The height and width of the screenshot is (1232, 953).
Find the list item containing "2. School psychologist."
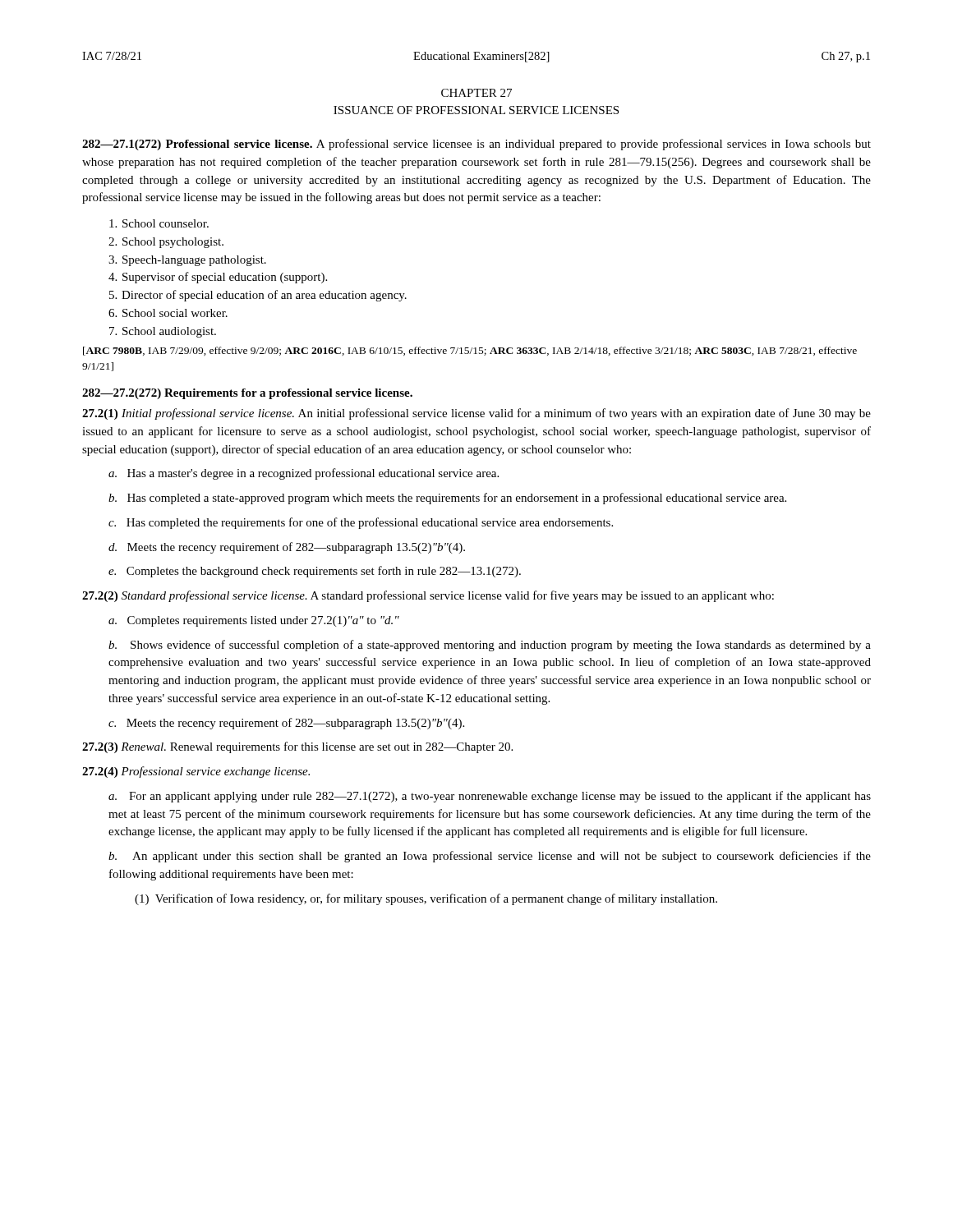point(166,243)
